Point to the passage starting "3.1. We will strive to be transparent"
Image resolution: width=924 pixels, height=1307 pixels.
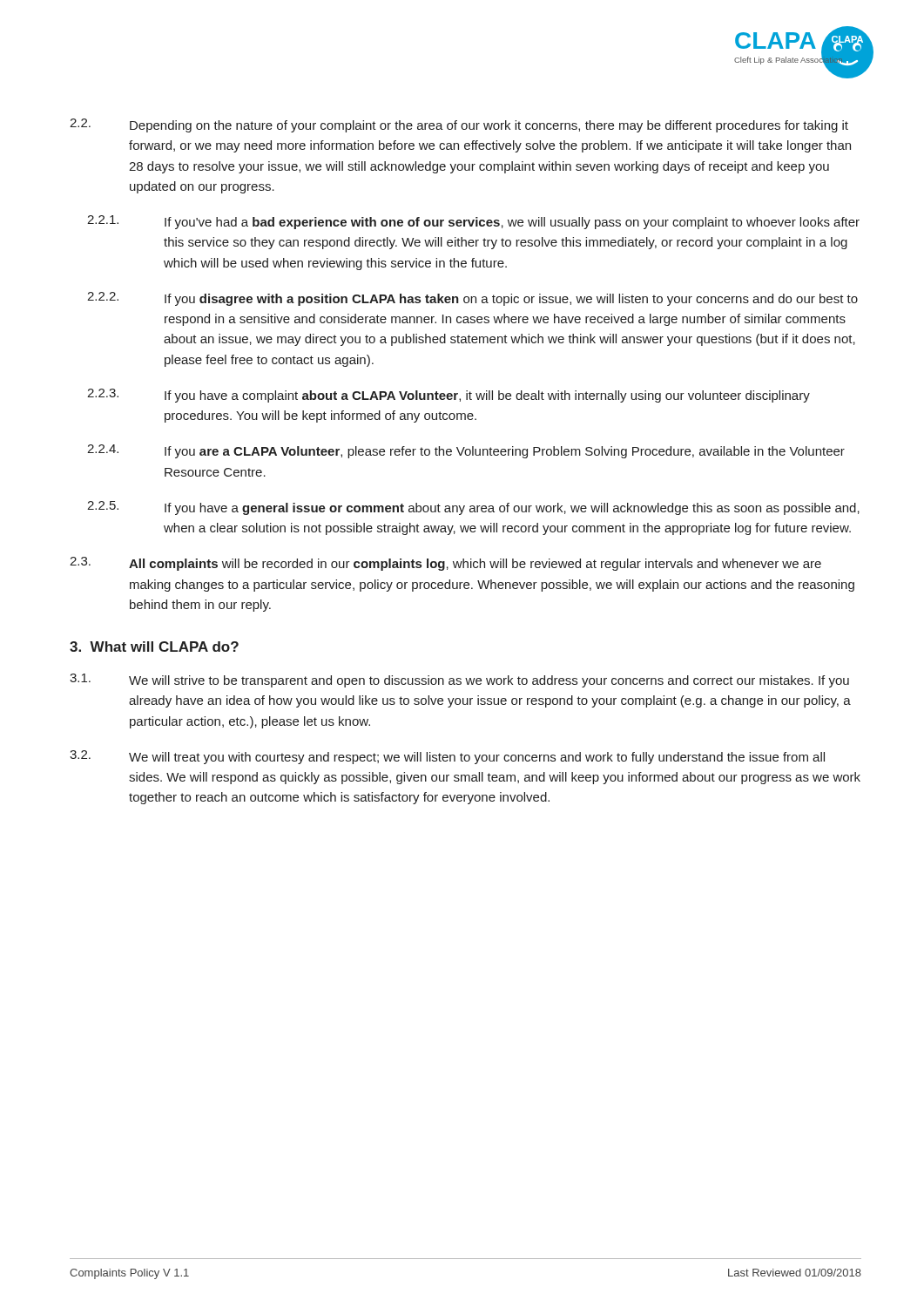point(465,700)
